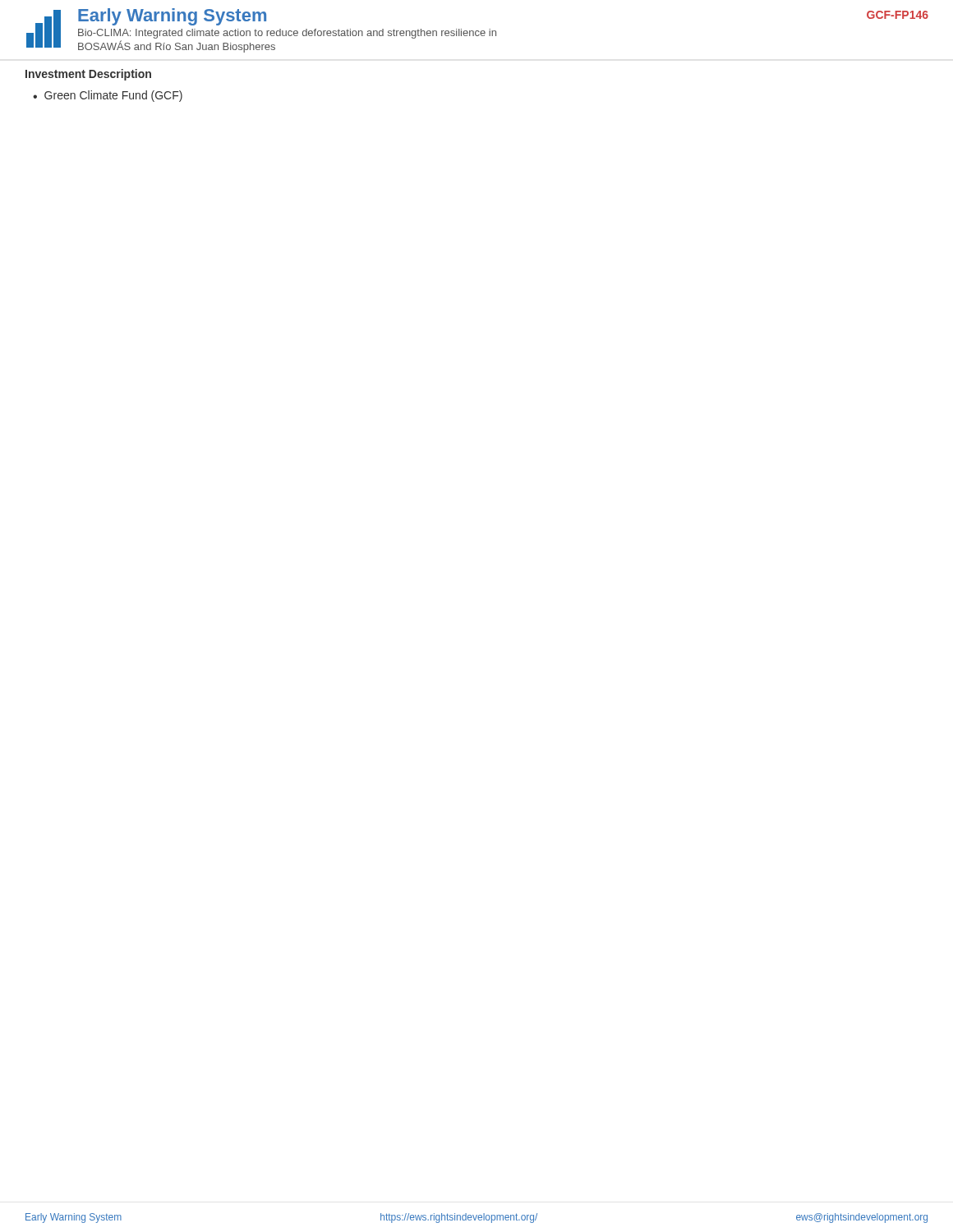
Task: Locate the text "Investment Description"
Action: point(88,74)
